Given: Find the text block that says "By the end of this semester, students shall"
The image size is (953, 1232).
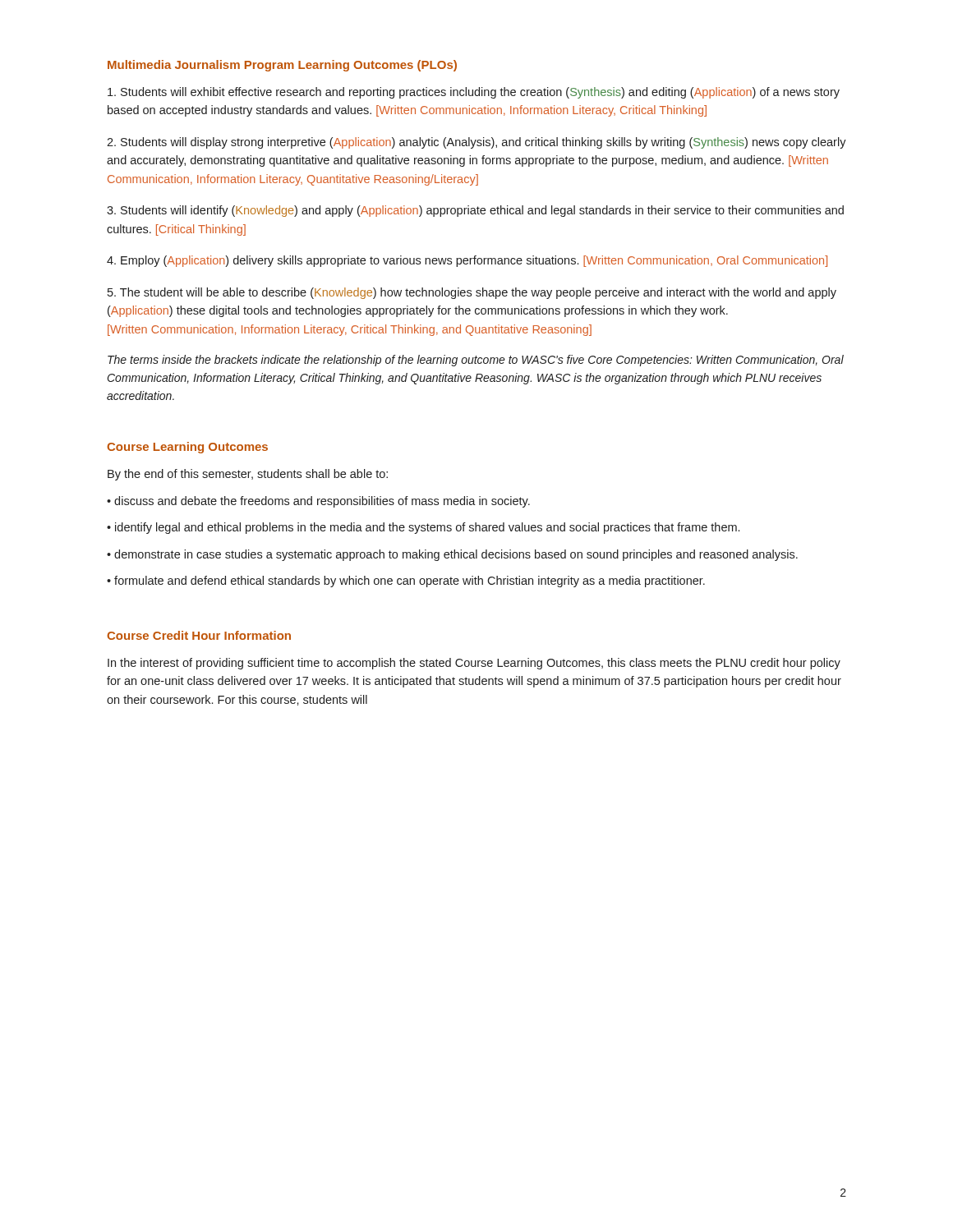Looking at the screenshot, I should tap(248, 474).
